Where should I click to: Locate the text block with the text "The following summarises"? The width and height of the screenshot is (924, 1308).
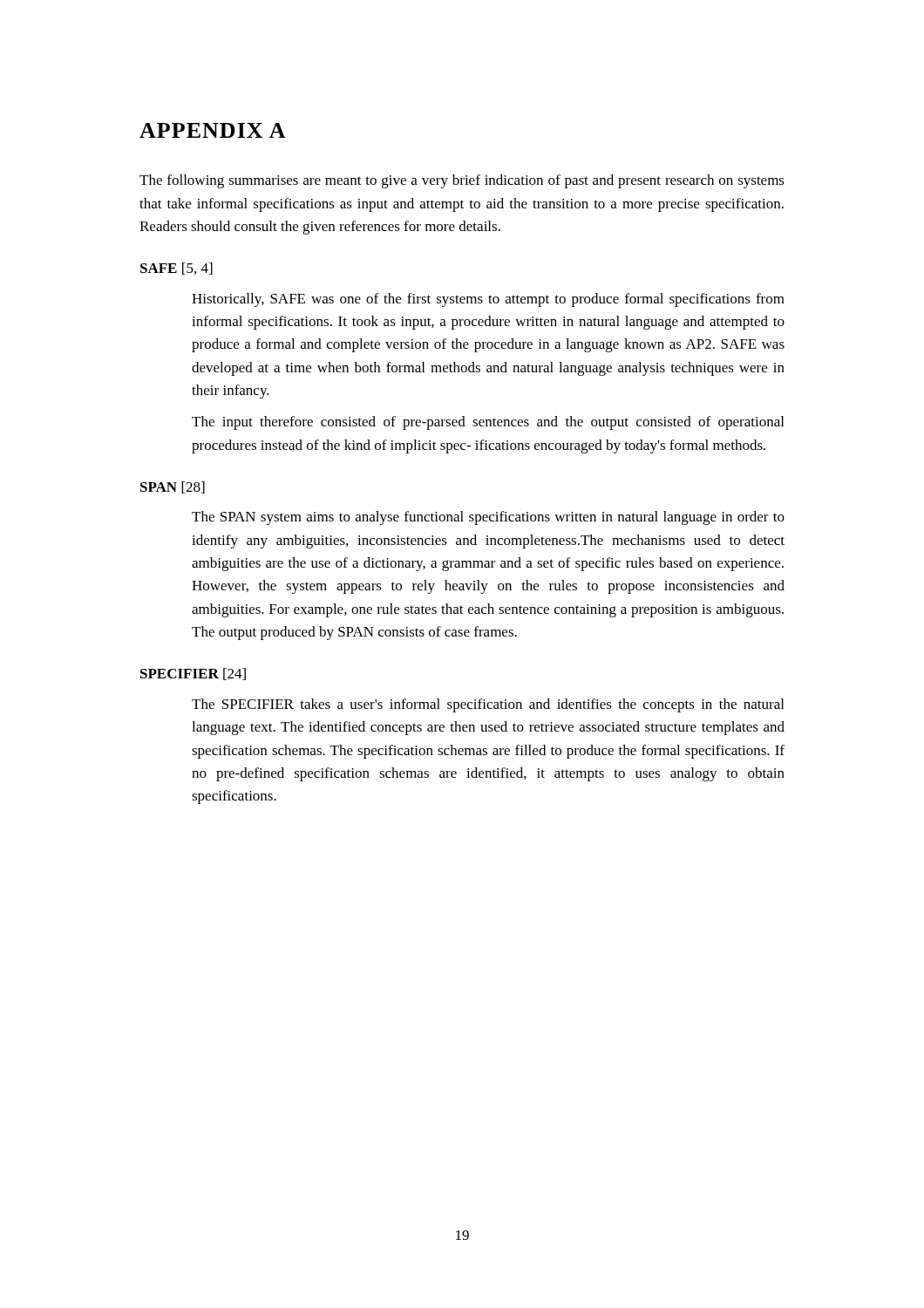pyautogui.click(x=462, y=203)
